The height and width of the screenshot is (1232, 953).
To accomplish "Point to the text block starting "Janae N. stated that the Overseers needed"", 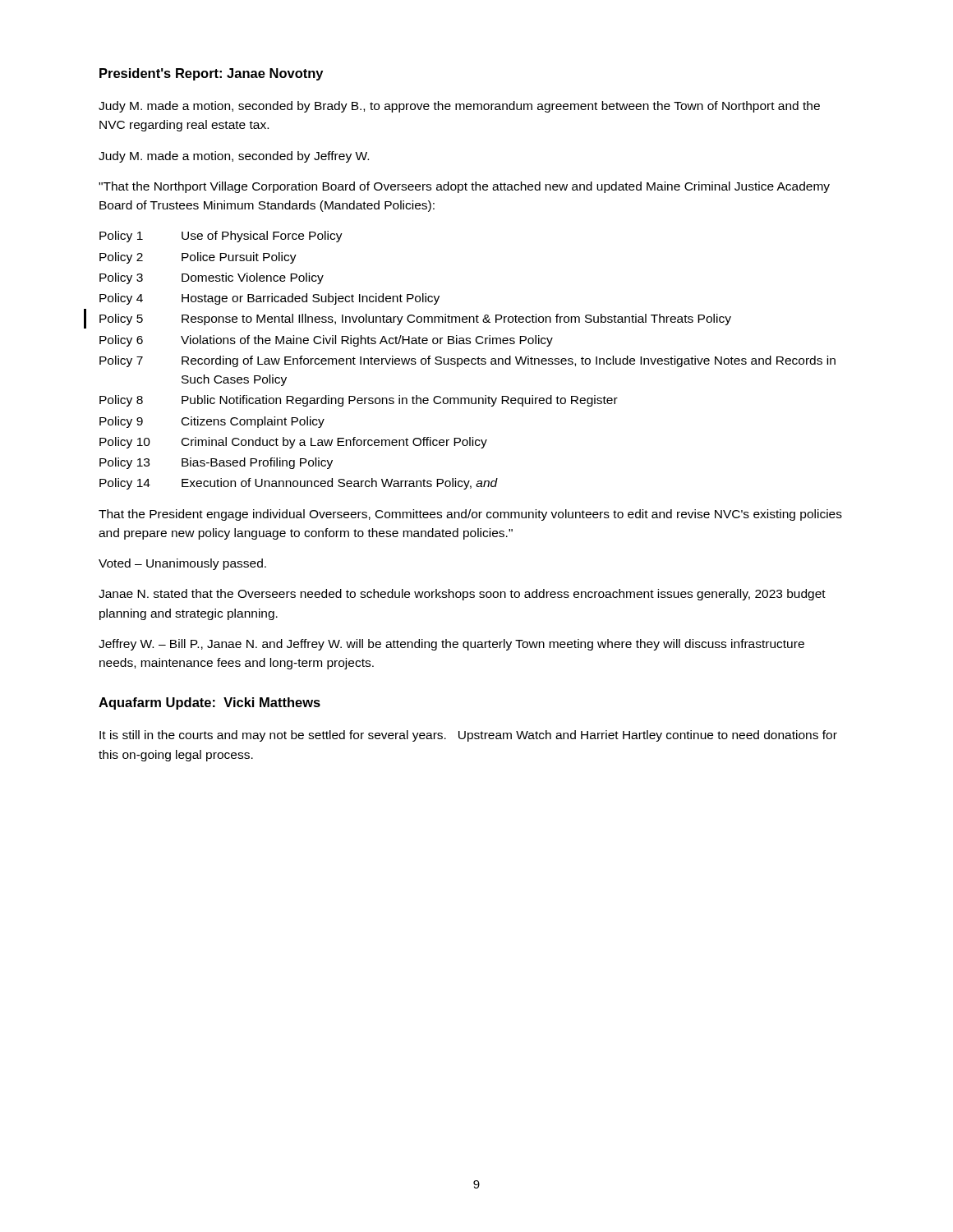I will [462, 603].
